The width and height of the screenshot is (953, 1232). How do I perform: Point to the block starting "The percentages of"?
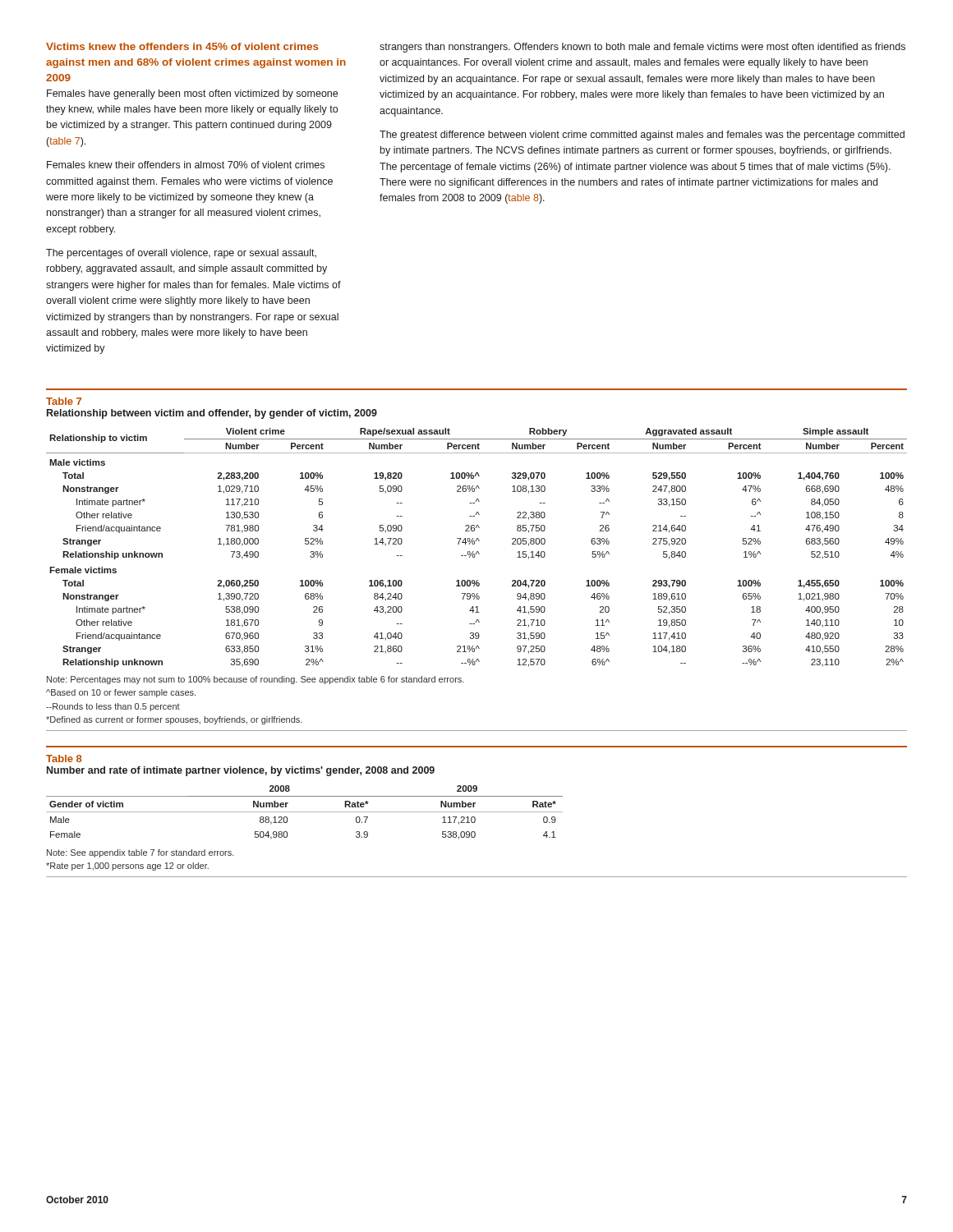(x=193, y=301)
